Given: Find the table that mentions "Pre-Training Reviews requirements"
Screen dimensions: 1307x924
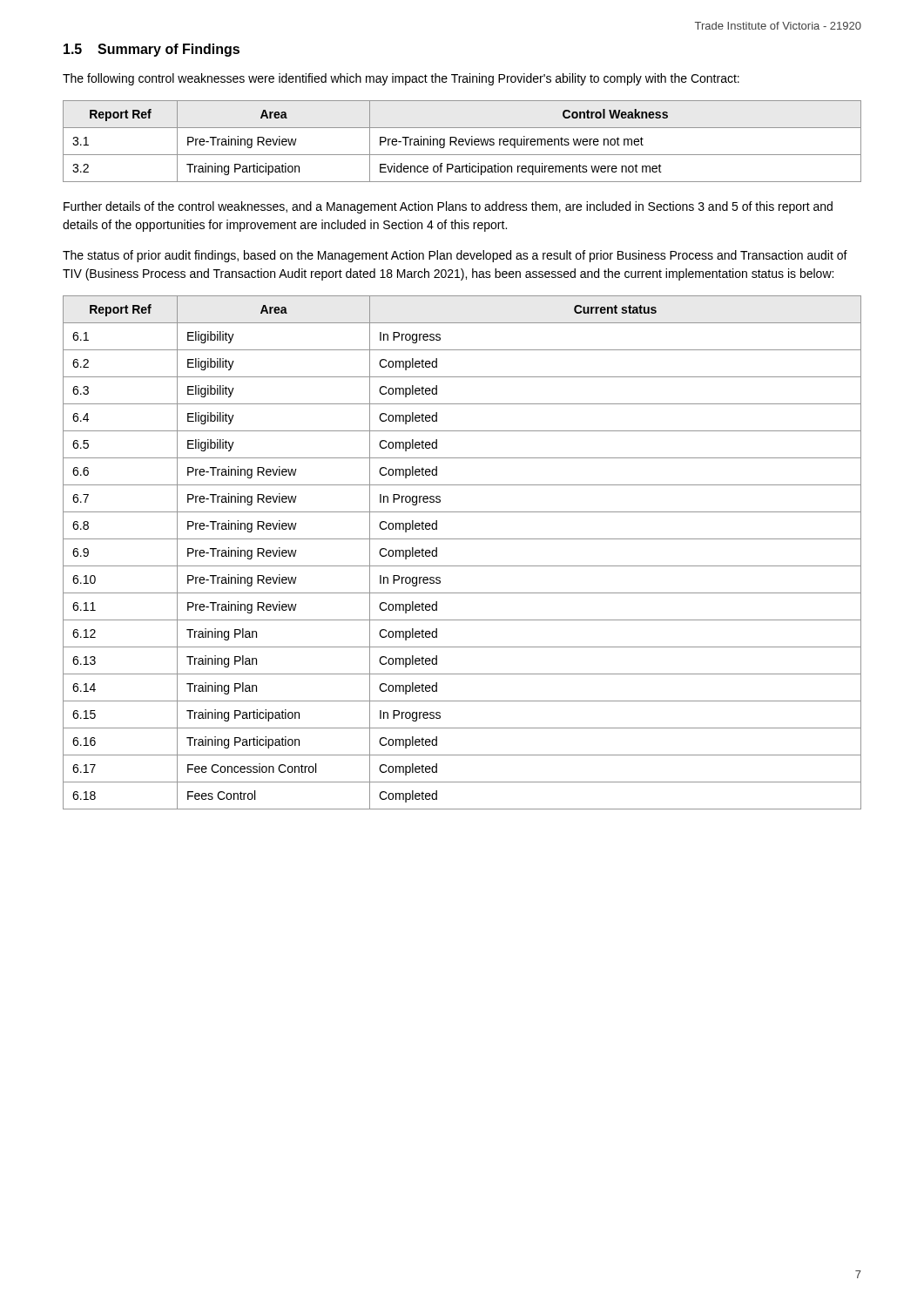Looking at the screenshot, I should pos(462,141).
